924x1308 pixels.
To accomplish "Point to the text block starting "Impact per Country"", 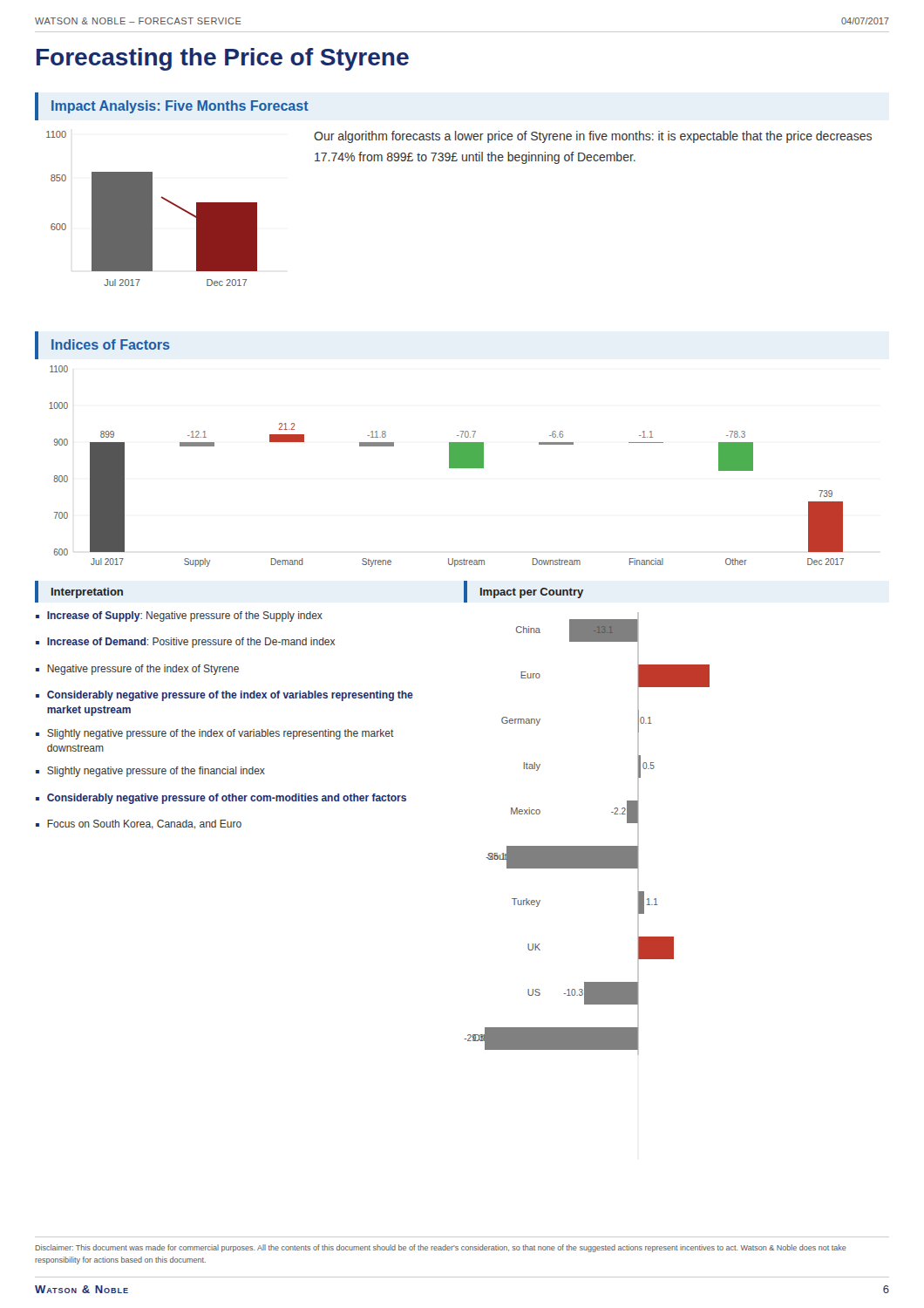I will (531, 592).
